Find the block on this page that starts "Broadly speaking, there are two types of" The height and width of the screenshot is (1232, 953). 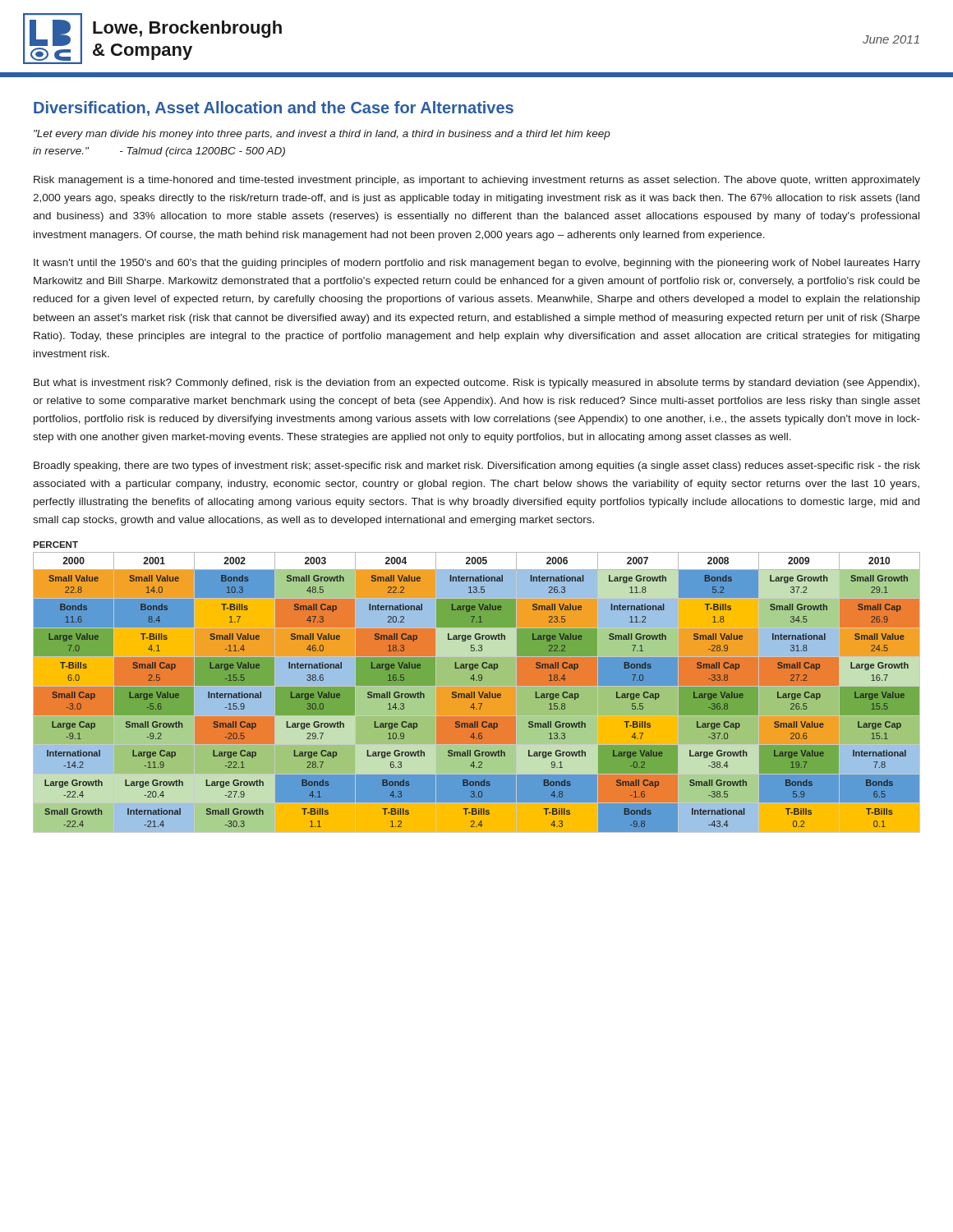pos(476,492)
